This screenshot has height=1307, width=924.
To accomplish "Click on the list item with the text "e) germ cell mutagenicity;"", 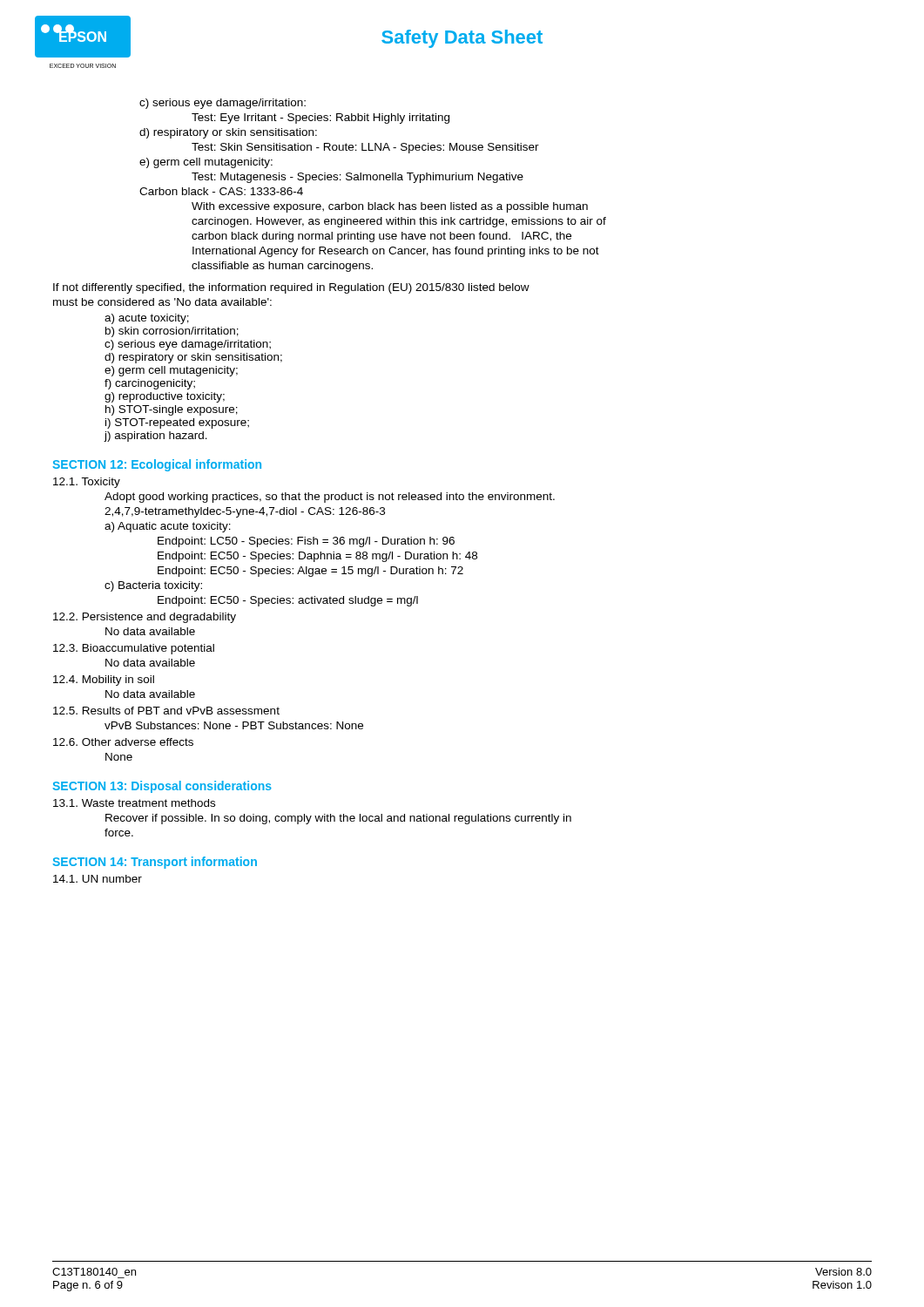I will [x=171, y=370].
